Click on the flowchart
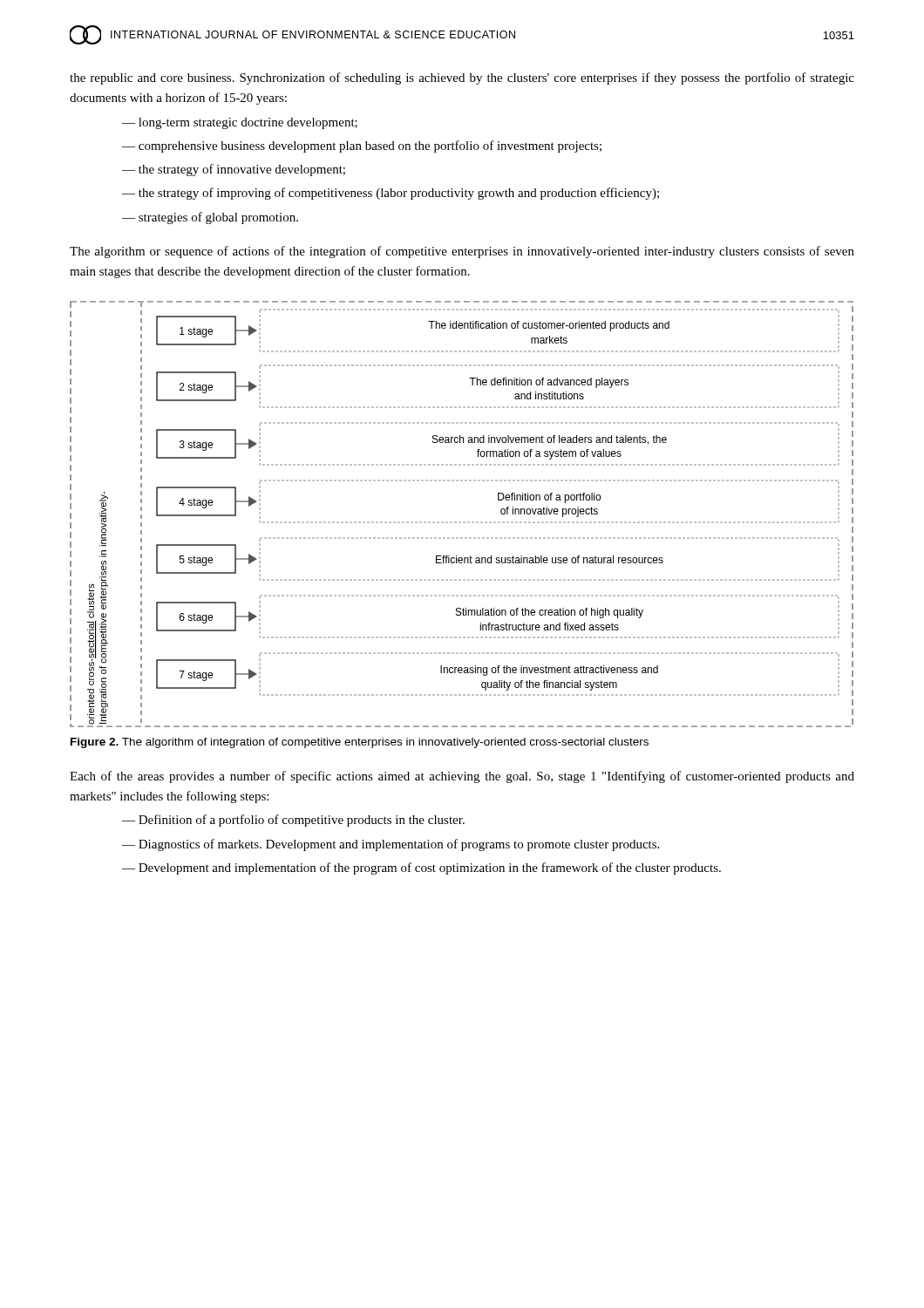The height and width of the screenshot is (1308, 924). (x=462, y=515)
